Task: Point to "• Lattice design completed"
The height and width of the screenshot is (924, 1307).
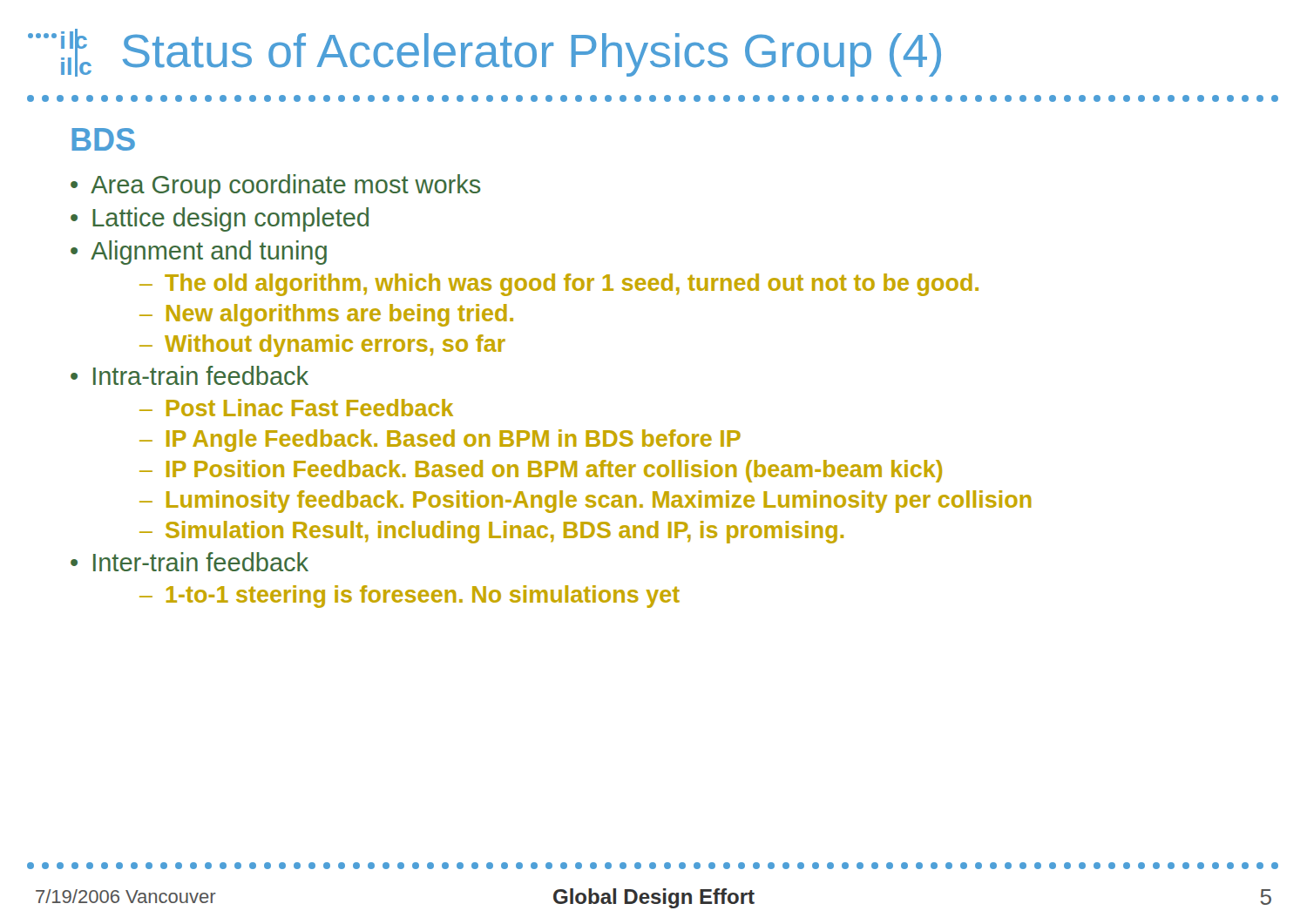Action: pyautogui.click(x=220, y=218)
